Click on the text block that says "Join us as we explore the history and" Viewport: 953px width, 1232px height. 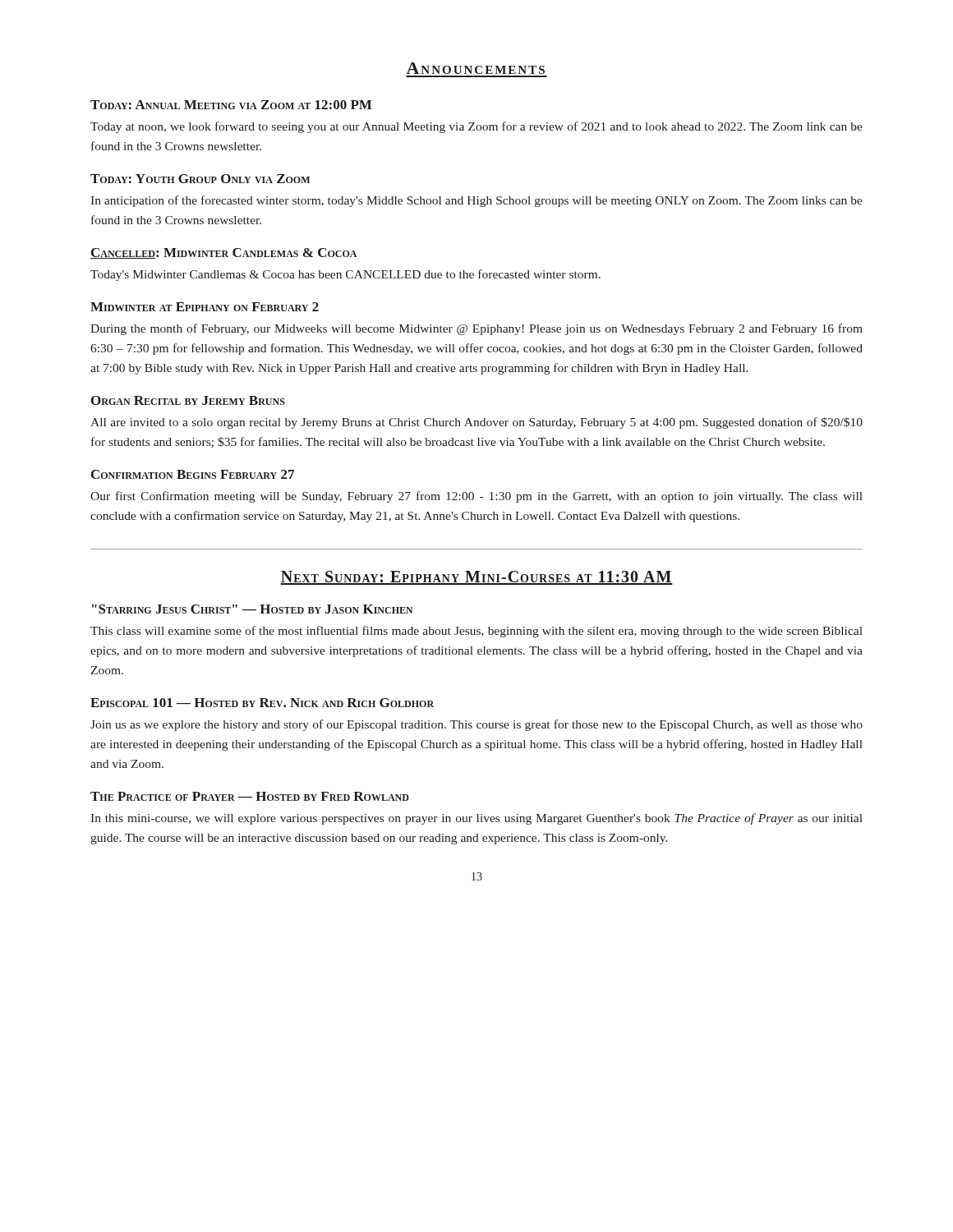click(476, 744)
